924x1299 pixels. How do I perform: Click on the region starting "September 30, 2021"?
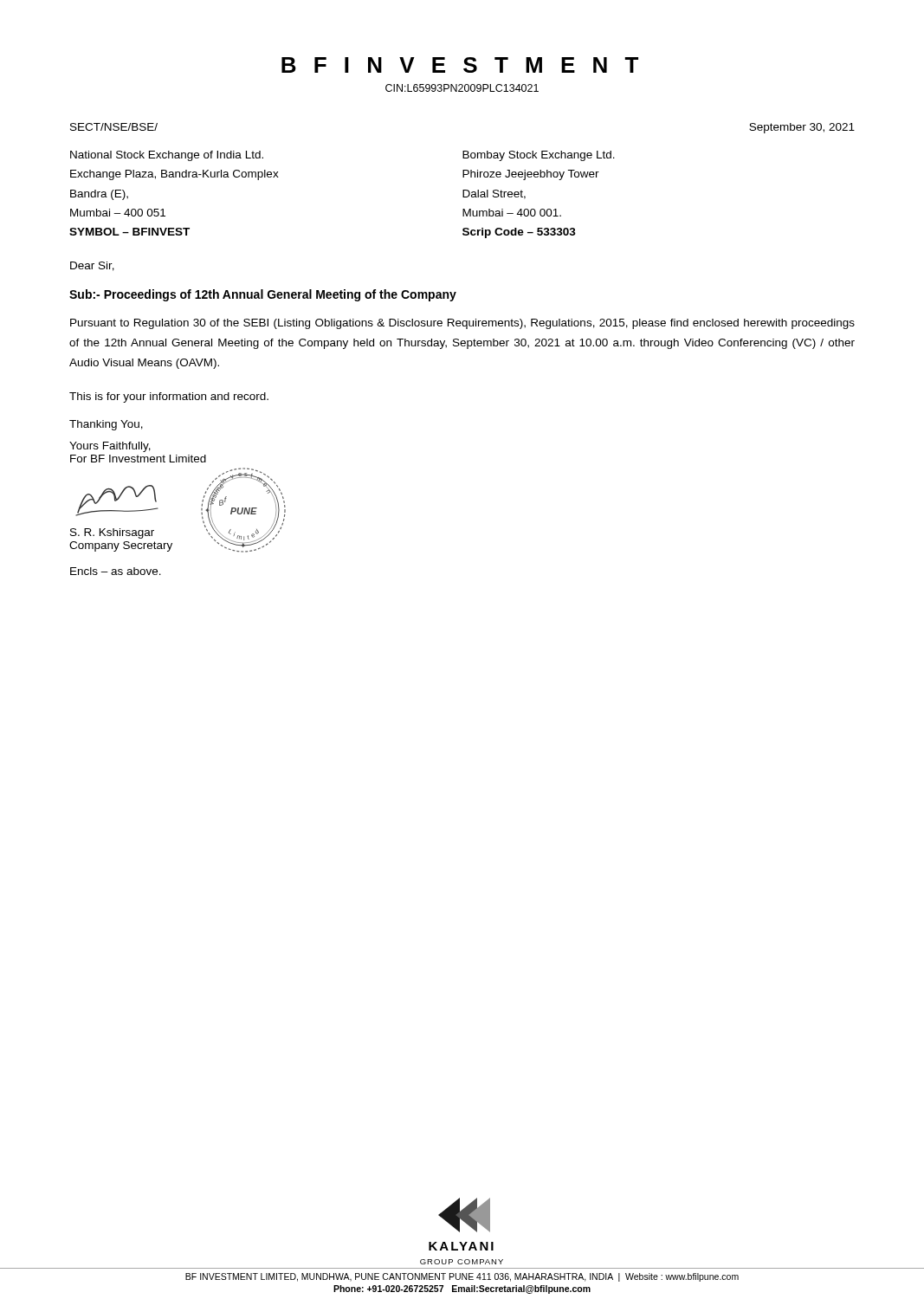(802, 127)
